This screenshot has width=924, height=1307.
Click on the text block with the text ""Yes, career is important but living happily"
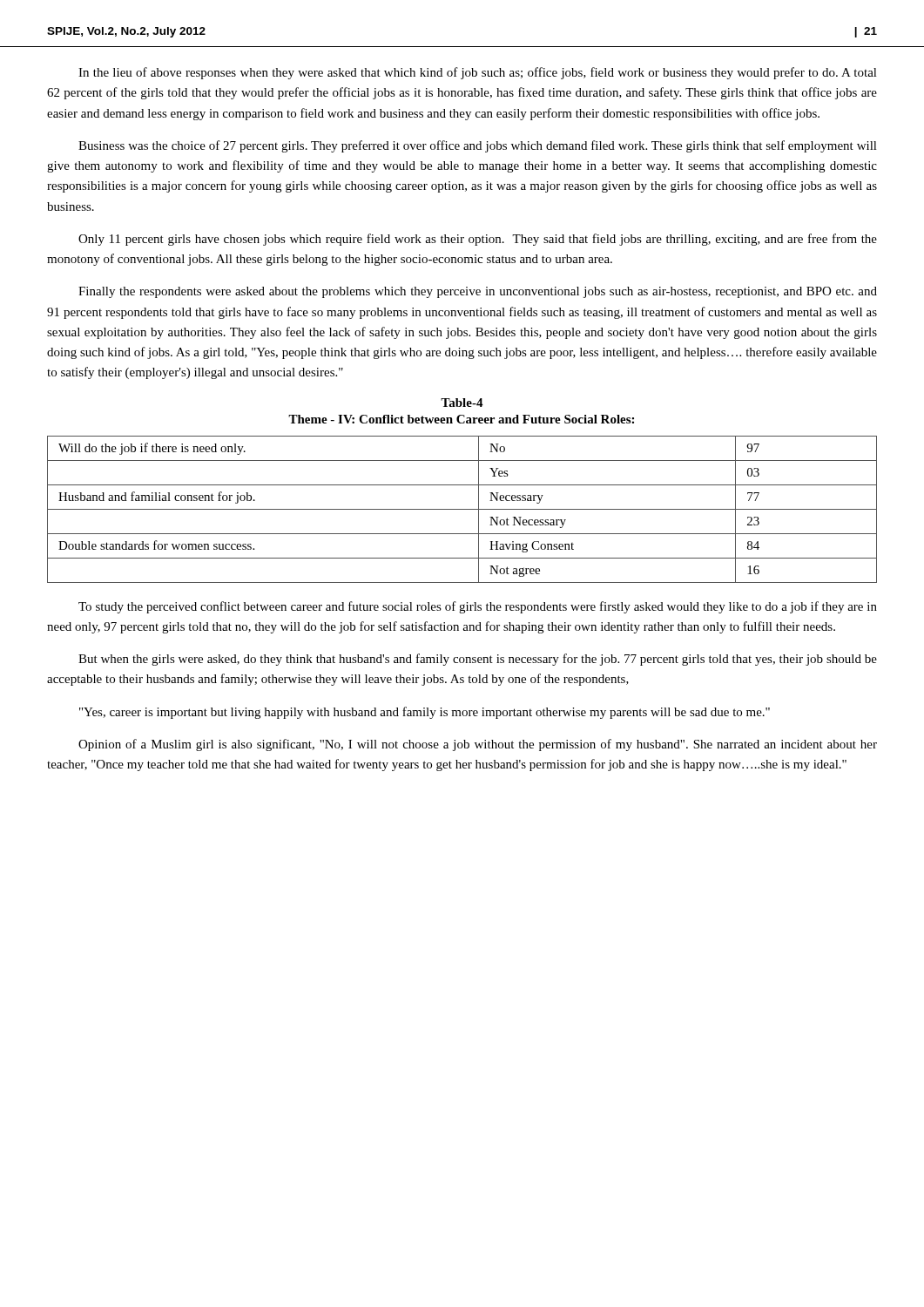(462, 712)
